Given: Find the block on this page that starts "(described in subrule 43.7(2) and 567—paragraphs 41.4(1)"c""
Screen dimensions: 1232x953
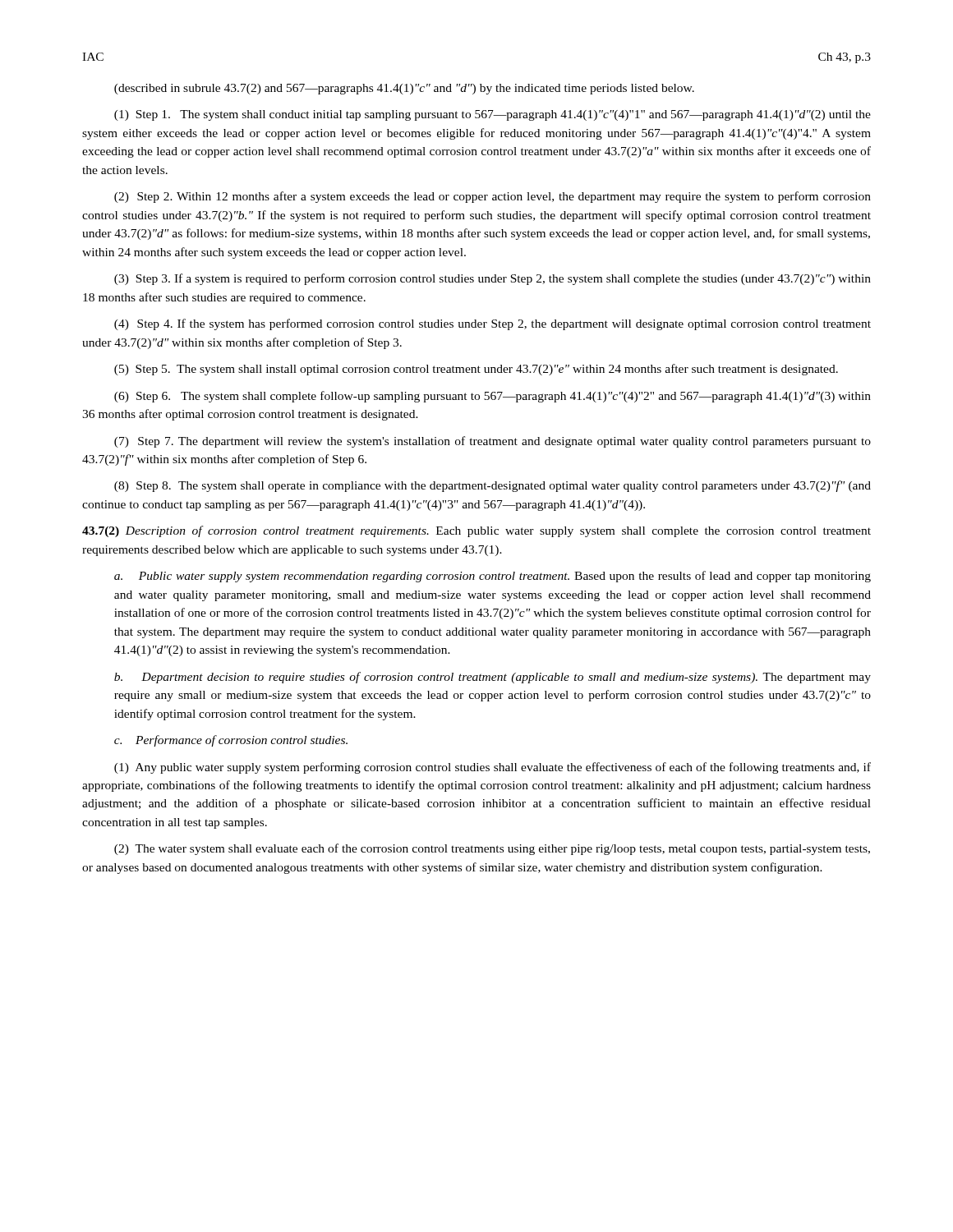Looking at the screenshot, I should point(476,88).
